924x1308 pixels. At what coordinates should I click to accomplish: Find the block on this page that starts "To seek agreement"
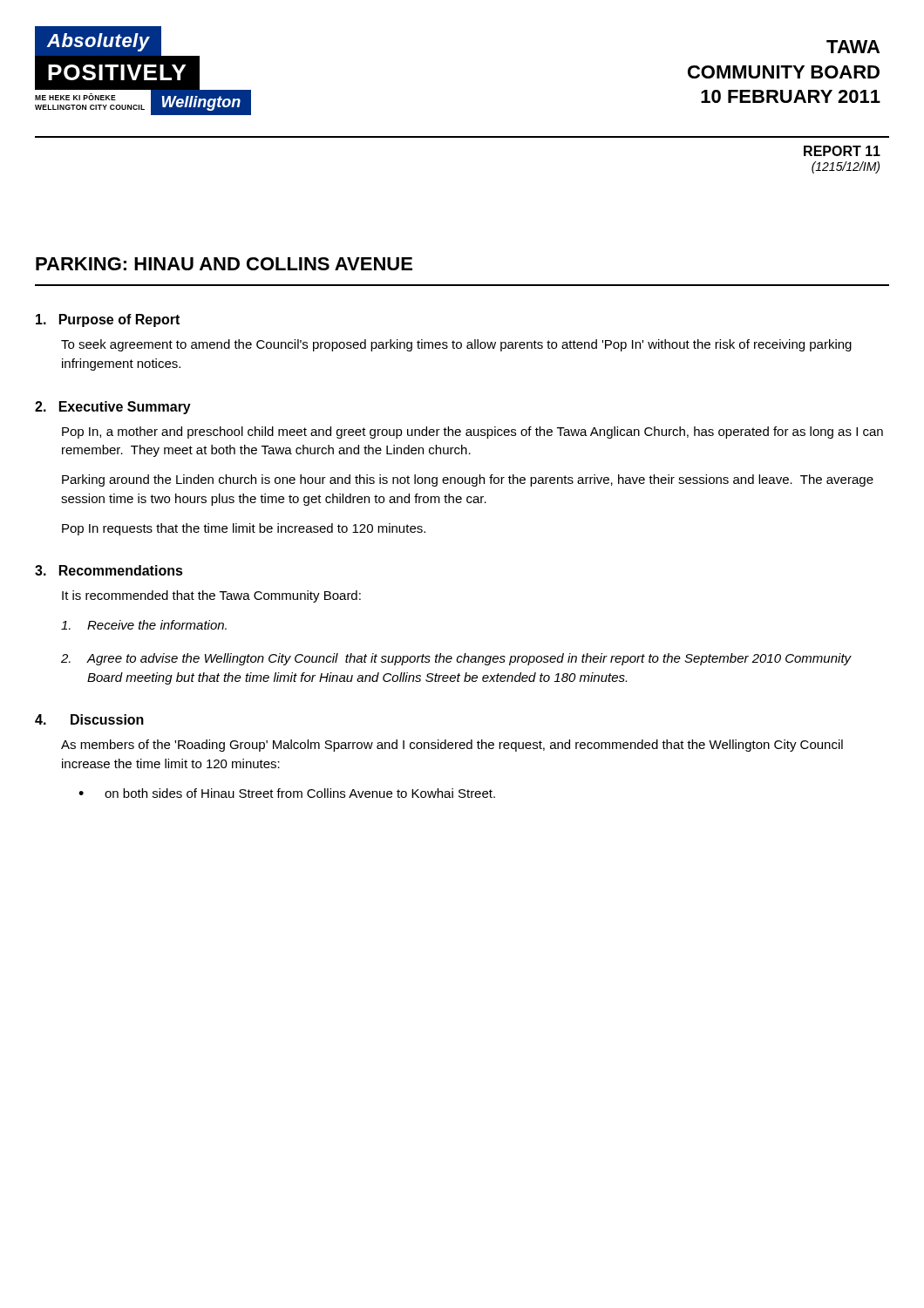point(457,353)
